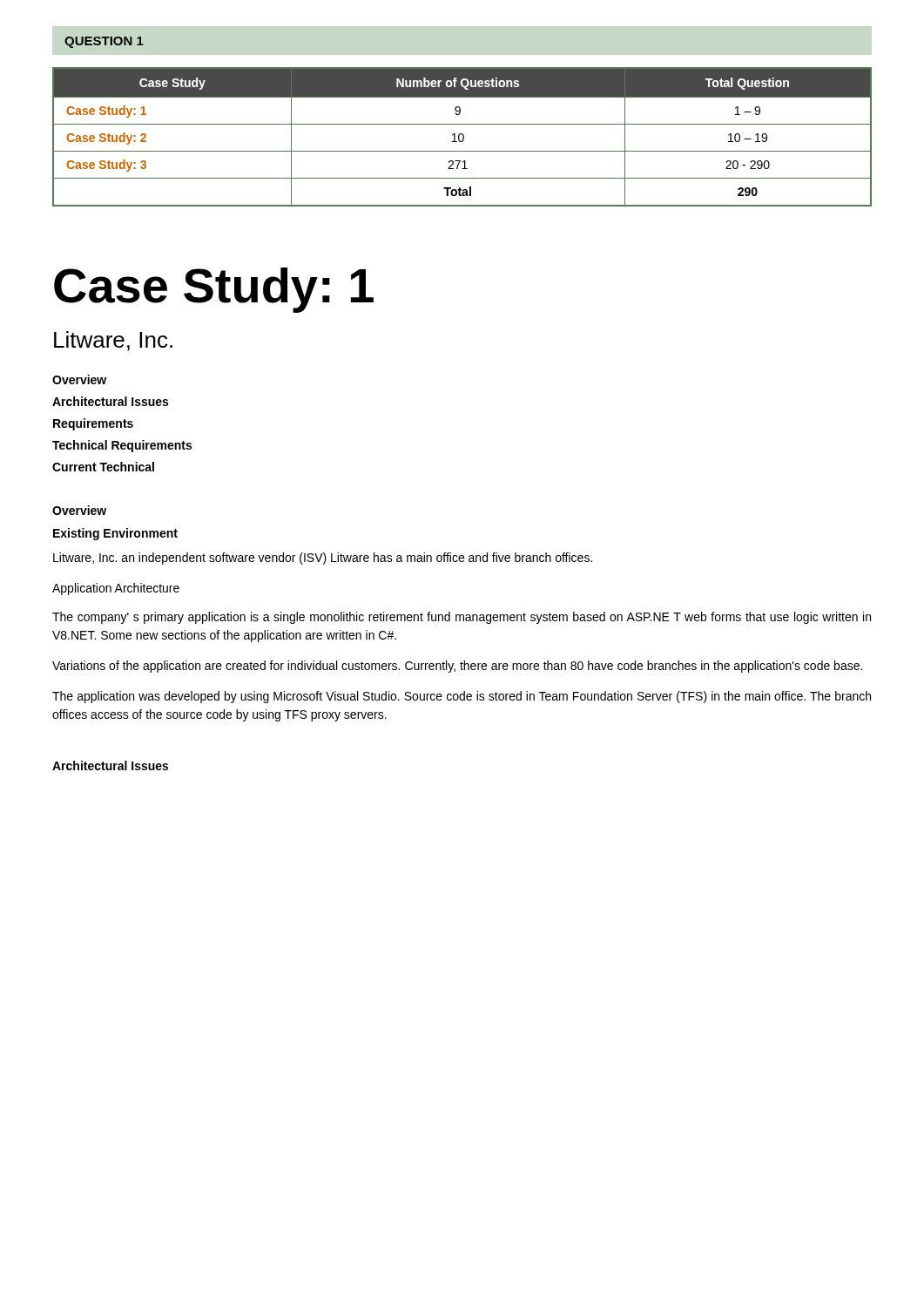
Task: Find the list item that reads "Current Technical"
Action: coord(104,467)
